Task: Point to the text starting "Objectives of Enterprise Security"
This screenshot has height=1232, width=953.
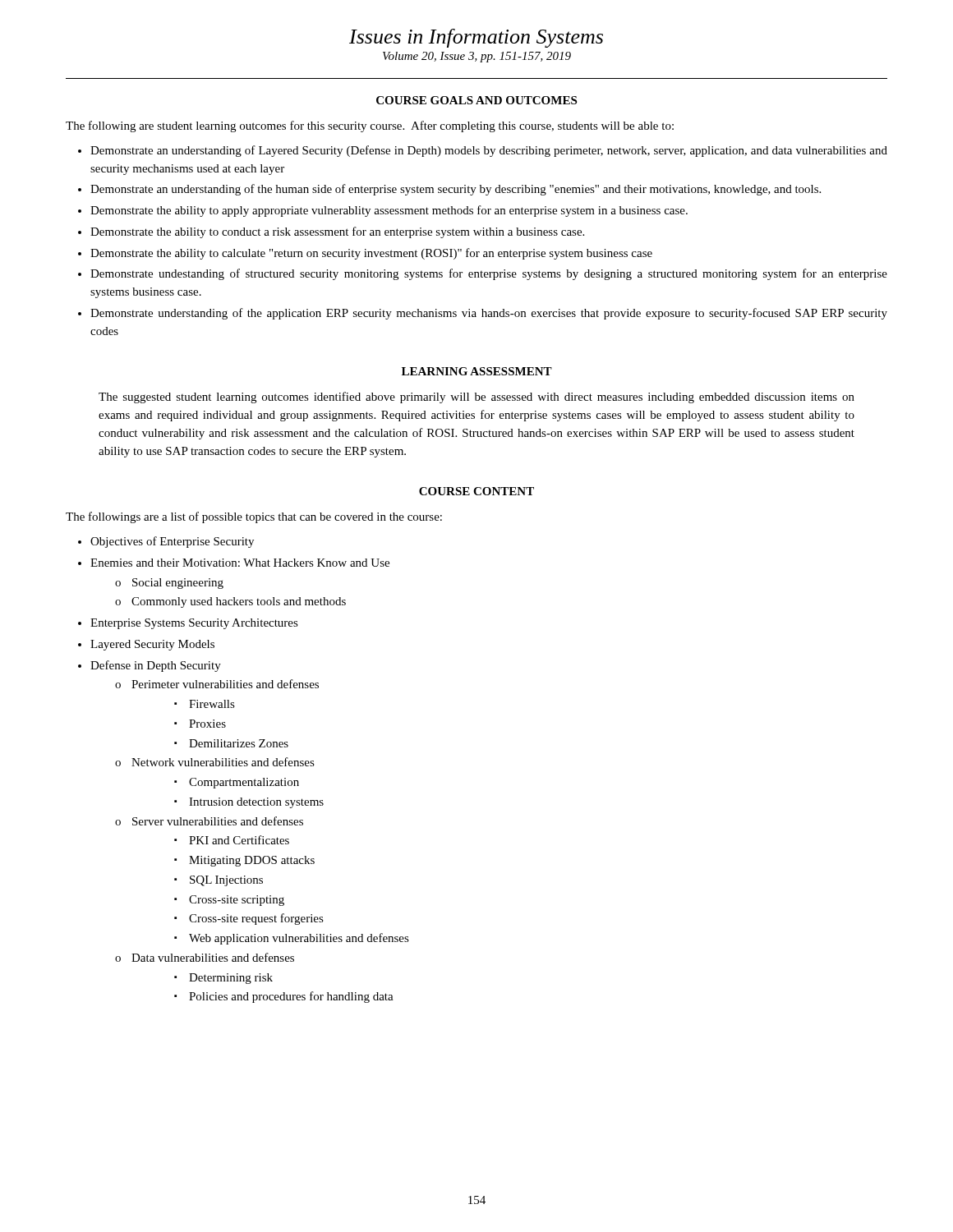Action: pyautogui.click(x=172, y=541)
